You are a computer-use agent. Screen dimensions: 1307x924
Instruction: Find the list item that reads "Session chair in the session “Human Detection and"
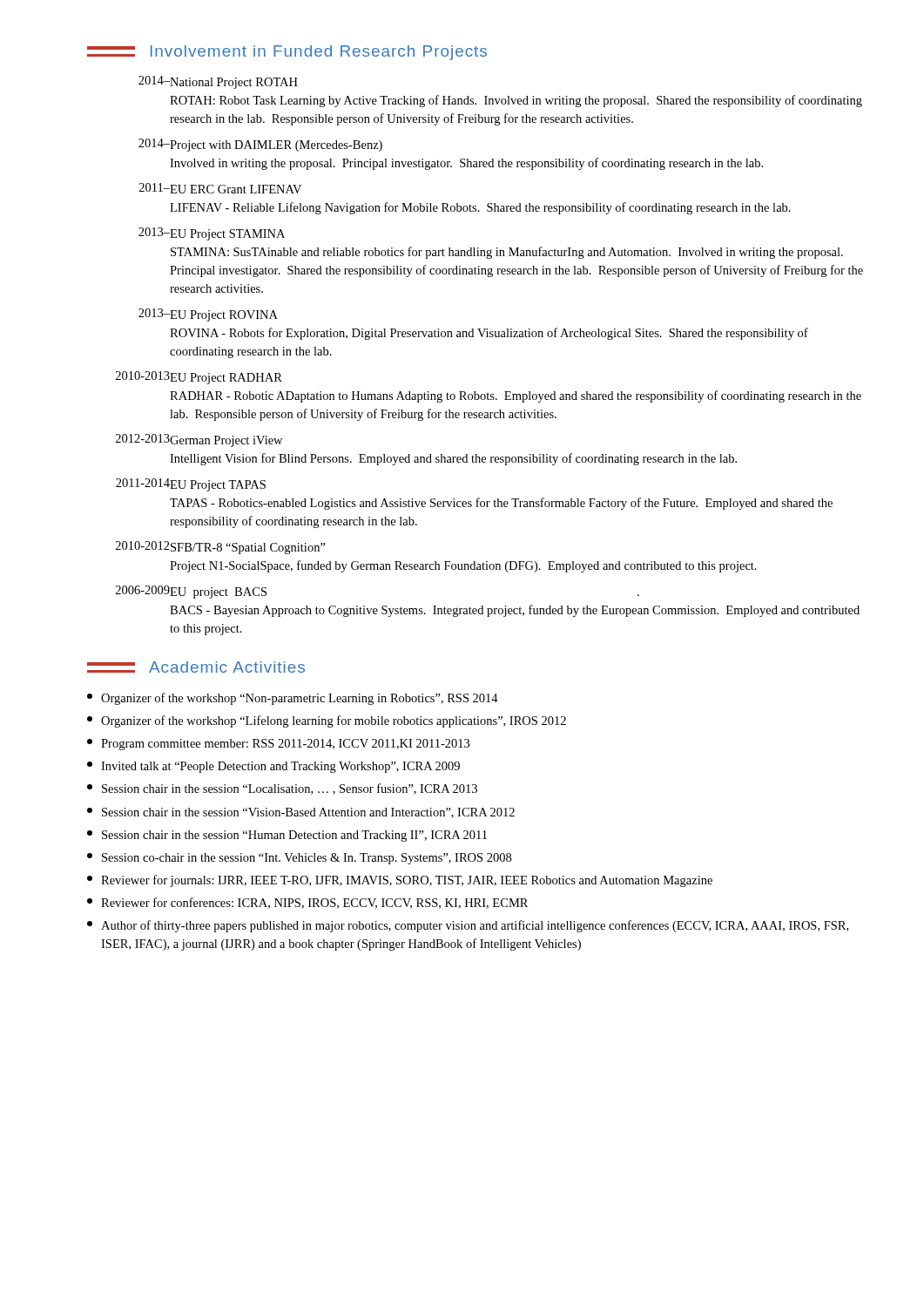pos(479,835)
